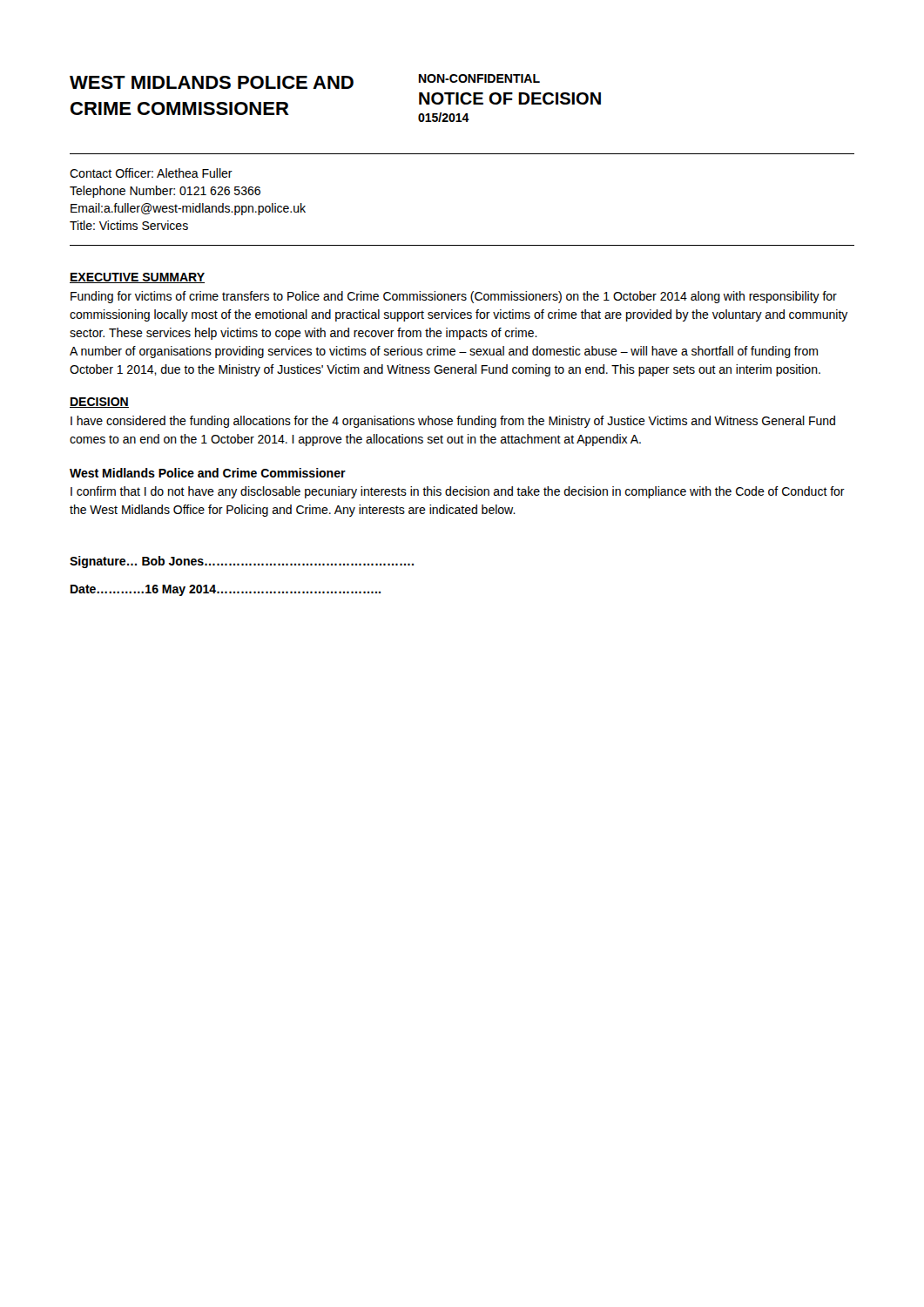Locate the text that says "Title: Victims Services"
Image resolution: width=924 pixels, height=1307 pixels.
129,226
